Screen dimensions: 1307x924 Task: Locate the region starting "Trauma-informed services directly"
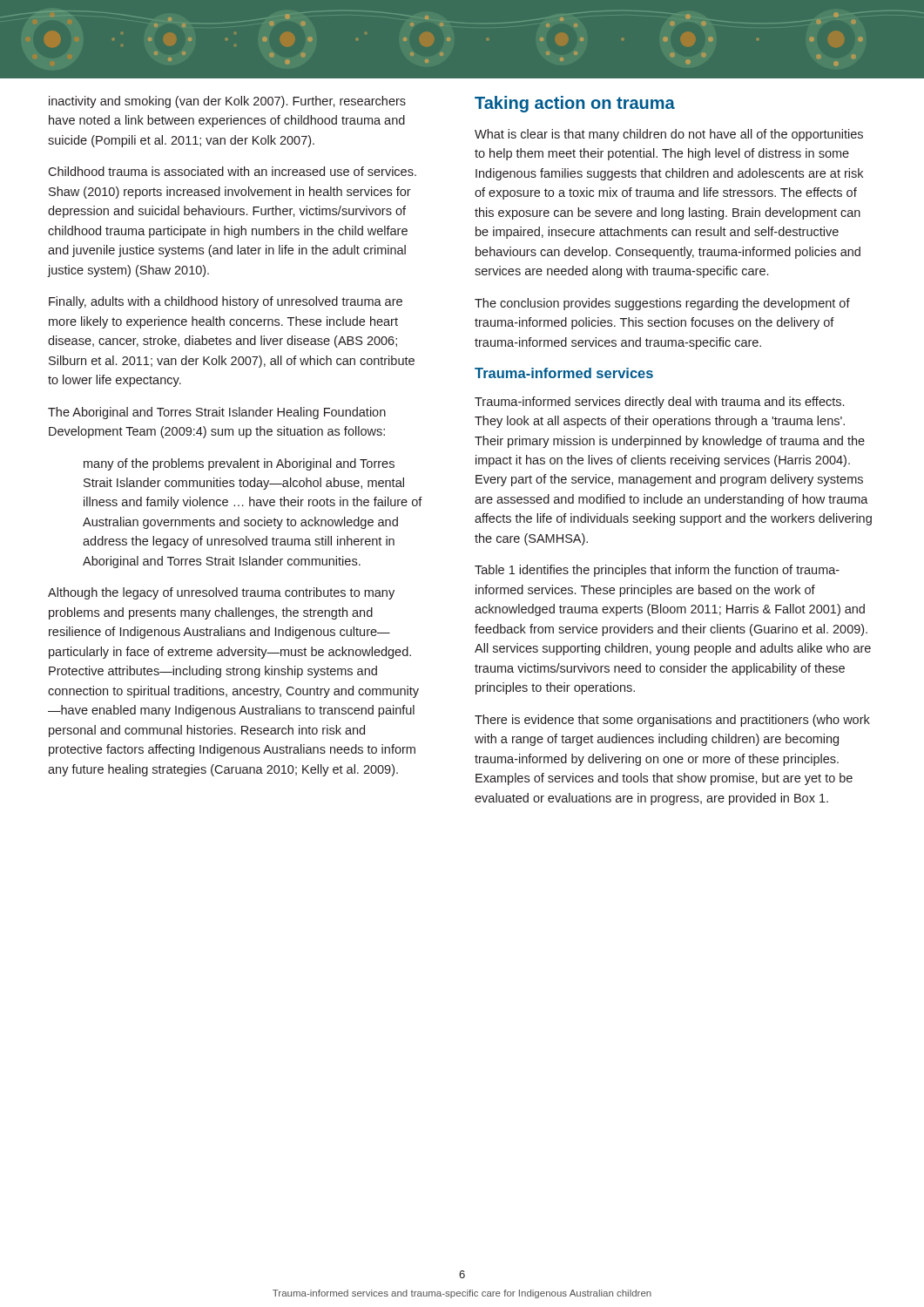675,470
